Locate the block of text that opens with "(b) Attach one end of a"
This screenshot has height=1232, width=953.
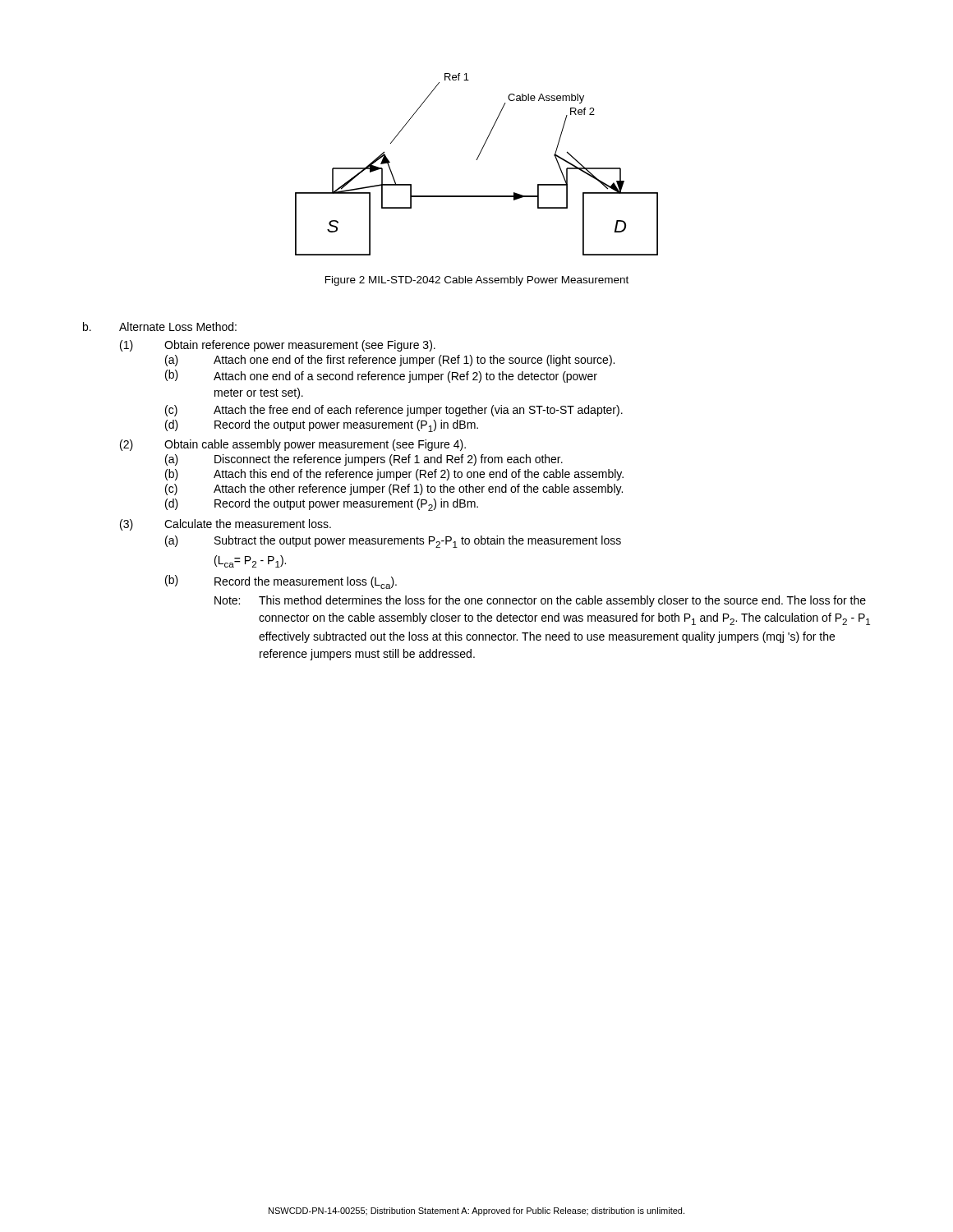[x=340, y=385]
